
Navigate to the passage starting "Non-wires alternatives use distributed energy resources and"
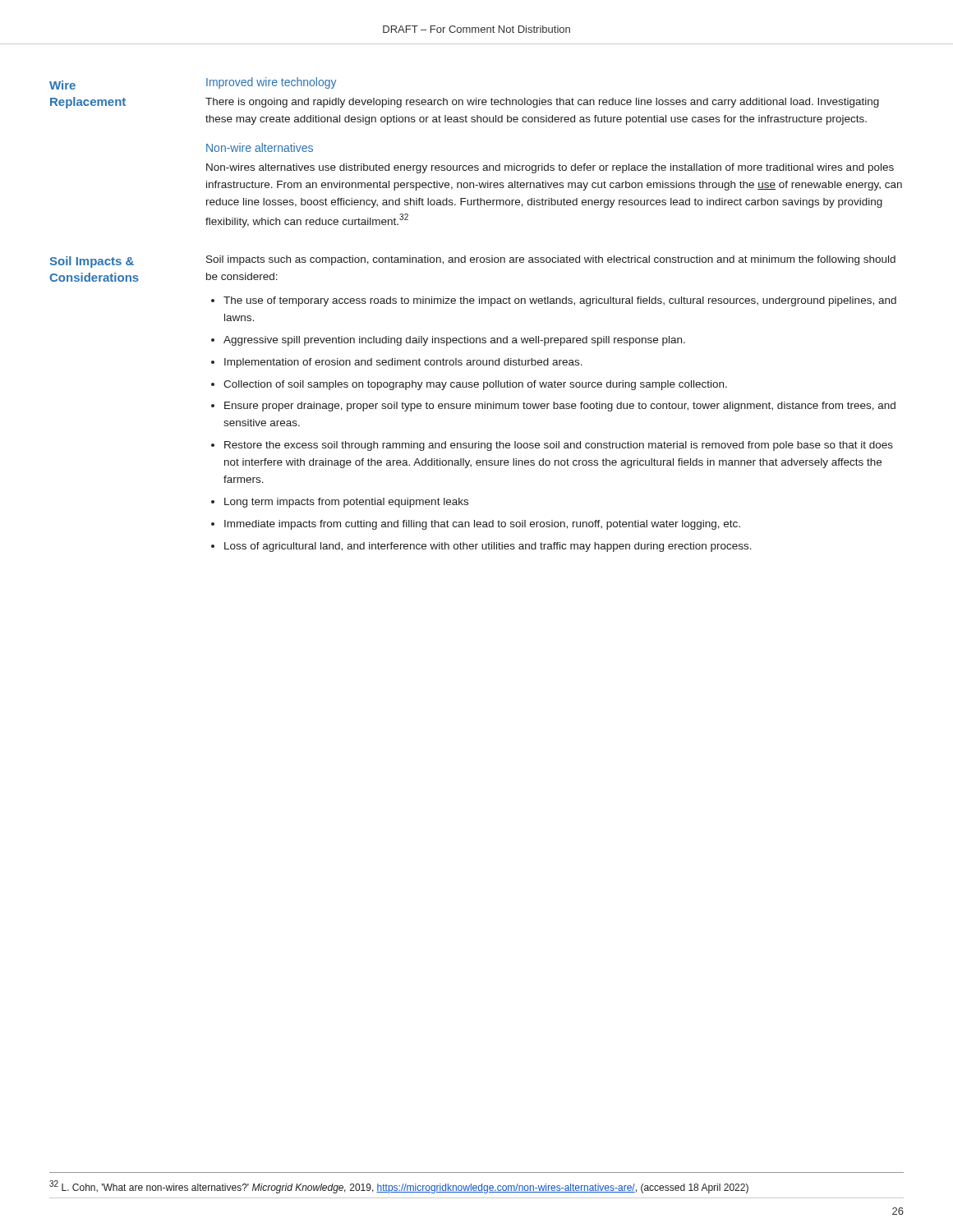[554, 194]
